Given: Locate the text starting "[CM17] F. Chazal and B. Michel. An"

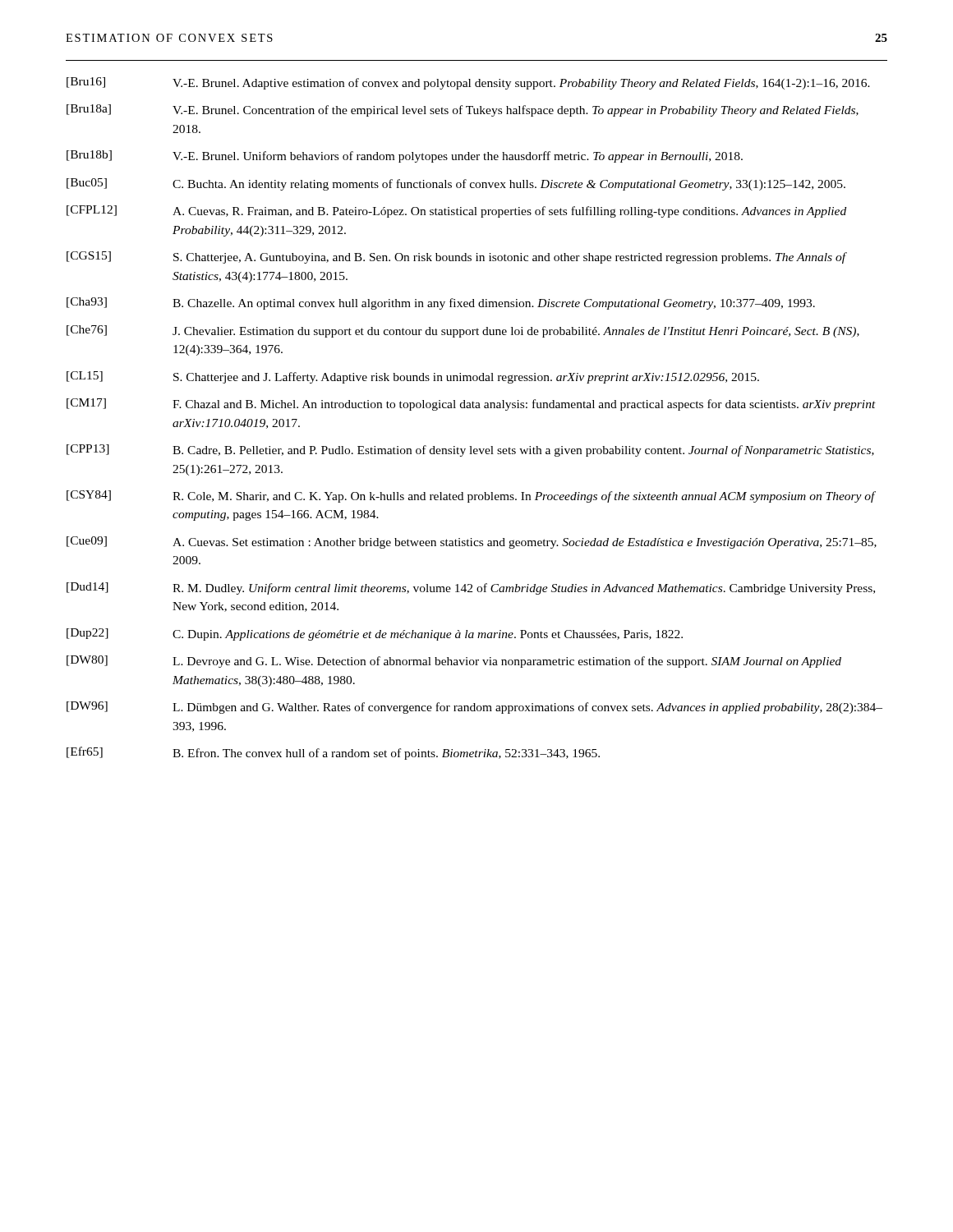Looking at the screenshot, I should tap(476, 414).
